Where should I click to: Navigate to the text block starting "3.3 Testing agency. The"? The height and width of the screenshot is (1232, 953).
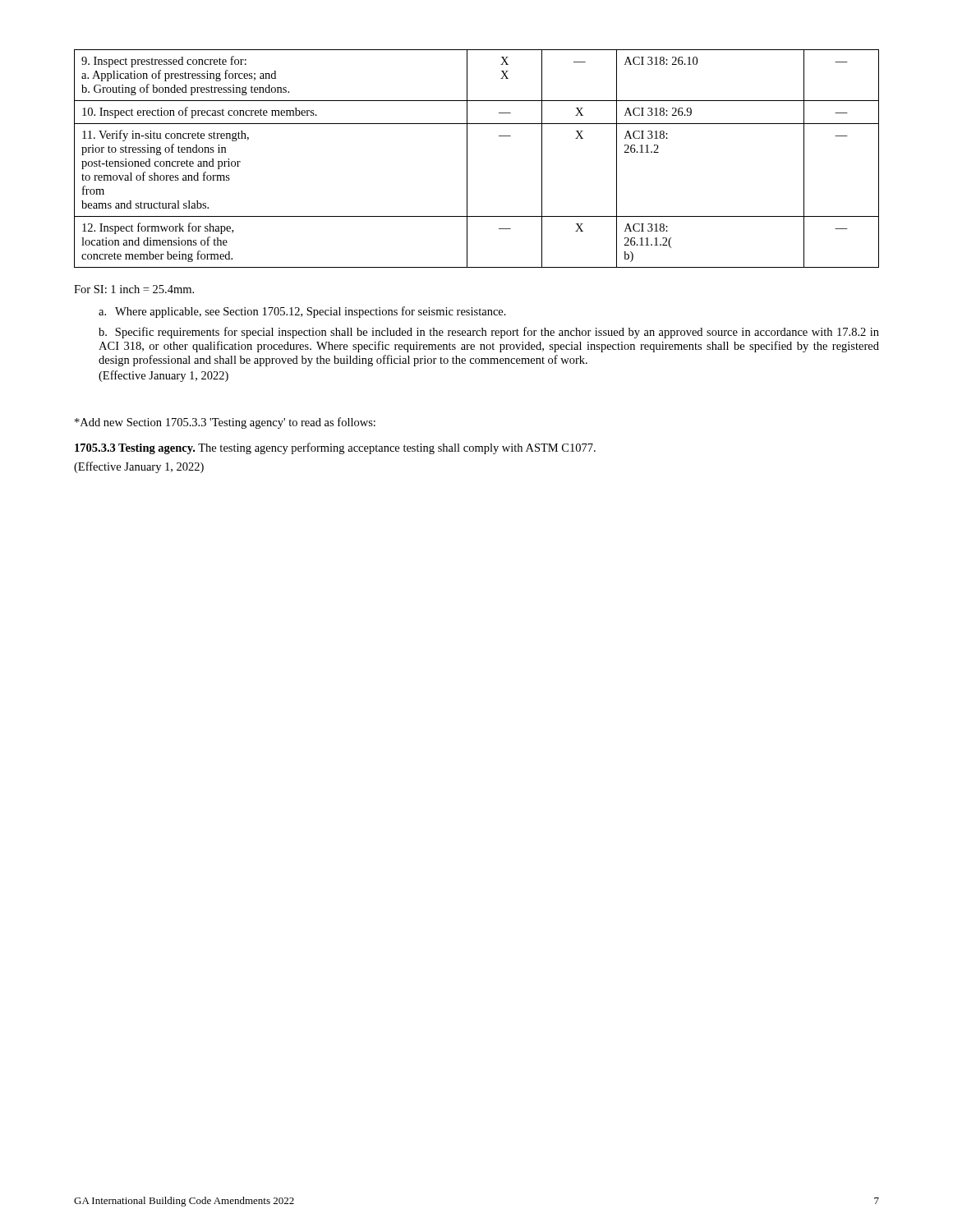[x=335, y=448]
